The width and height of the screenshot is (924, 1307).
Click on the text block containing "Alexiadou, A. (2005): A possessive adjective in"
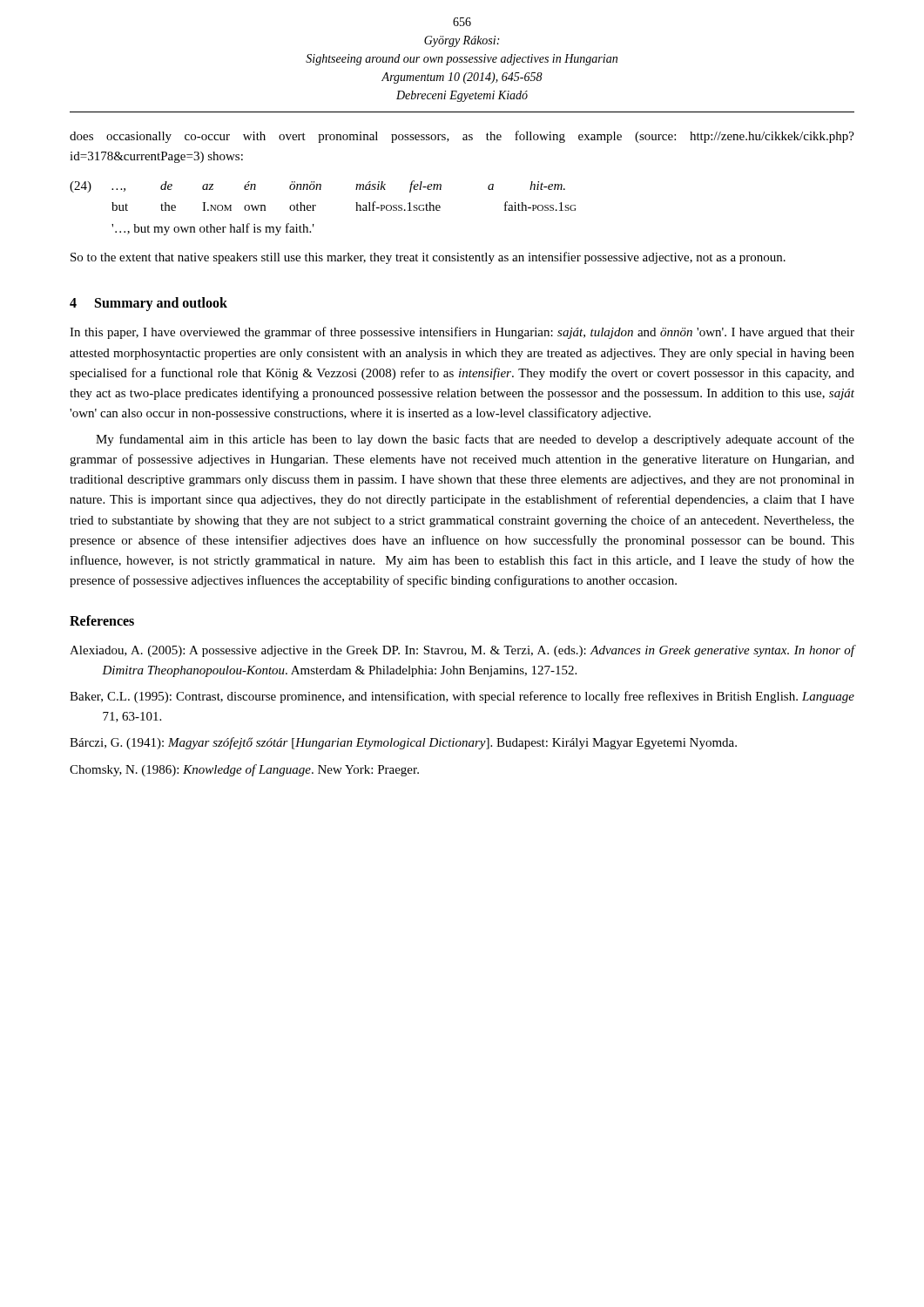click(x=462, y=660)
